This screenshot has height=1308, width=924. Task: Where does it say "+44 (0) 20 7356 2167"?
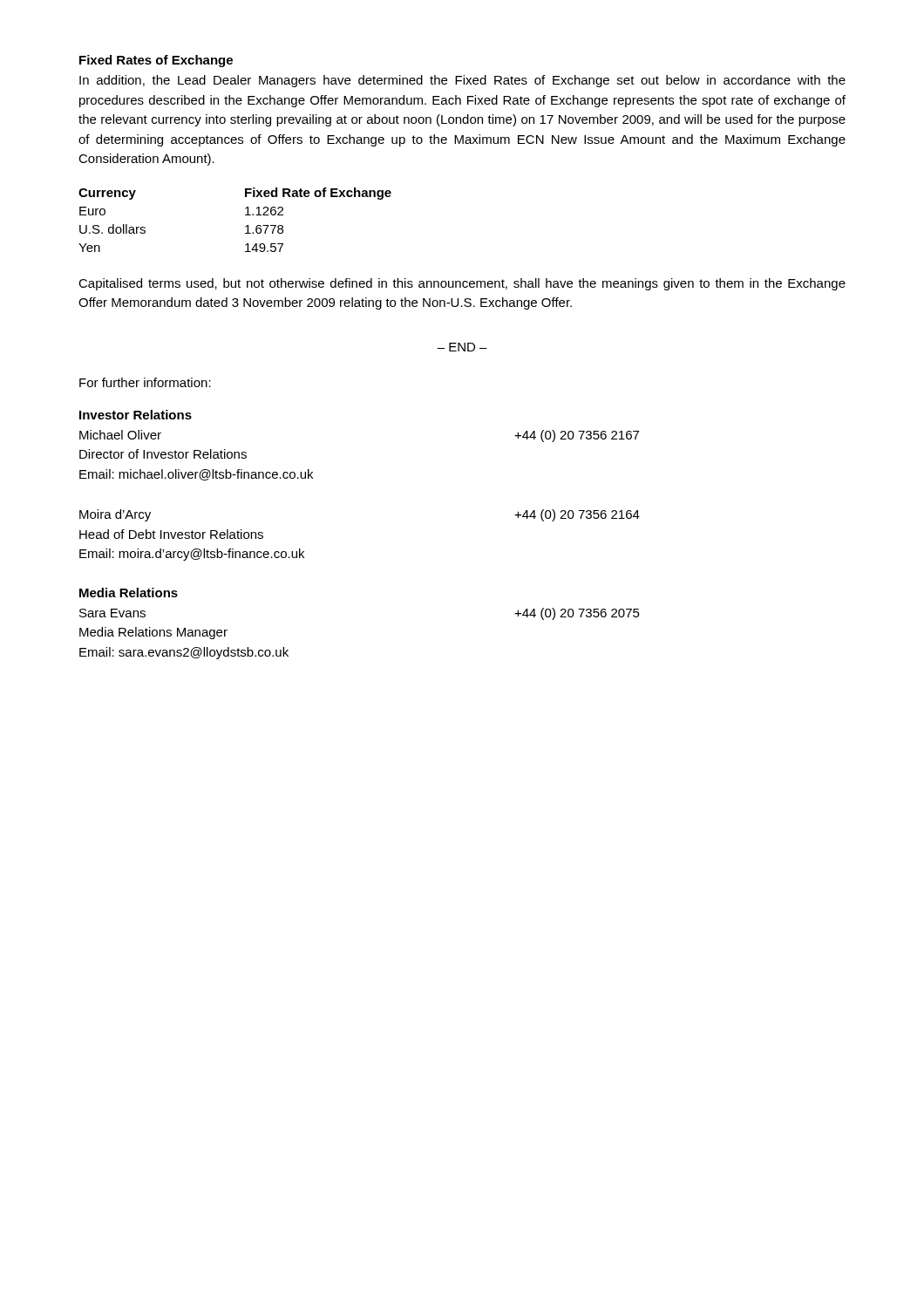(x=577, y=434)
